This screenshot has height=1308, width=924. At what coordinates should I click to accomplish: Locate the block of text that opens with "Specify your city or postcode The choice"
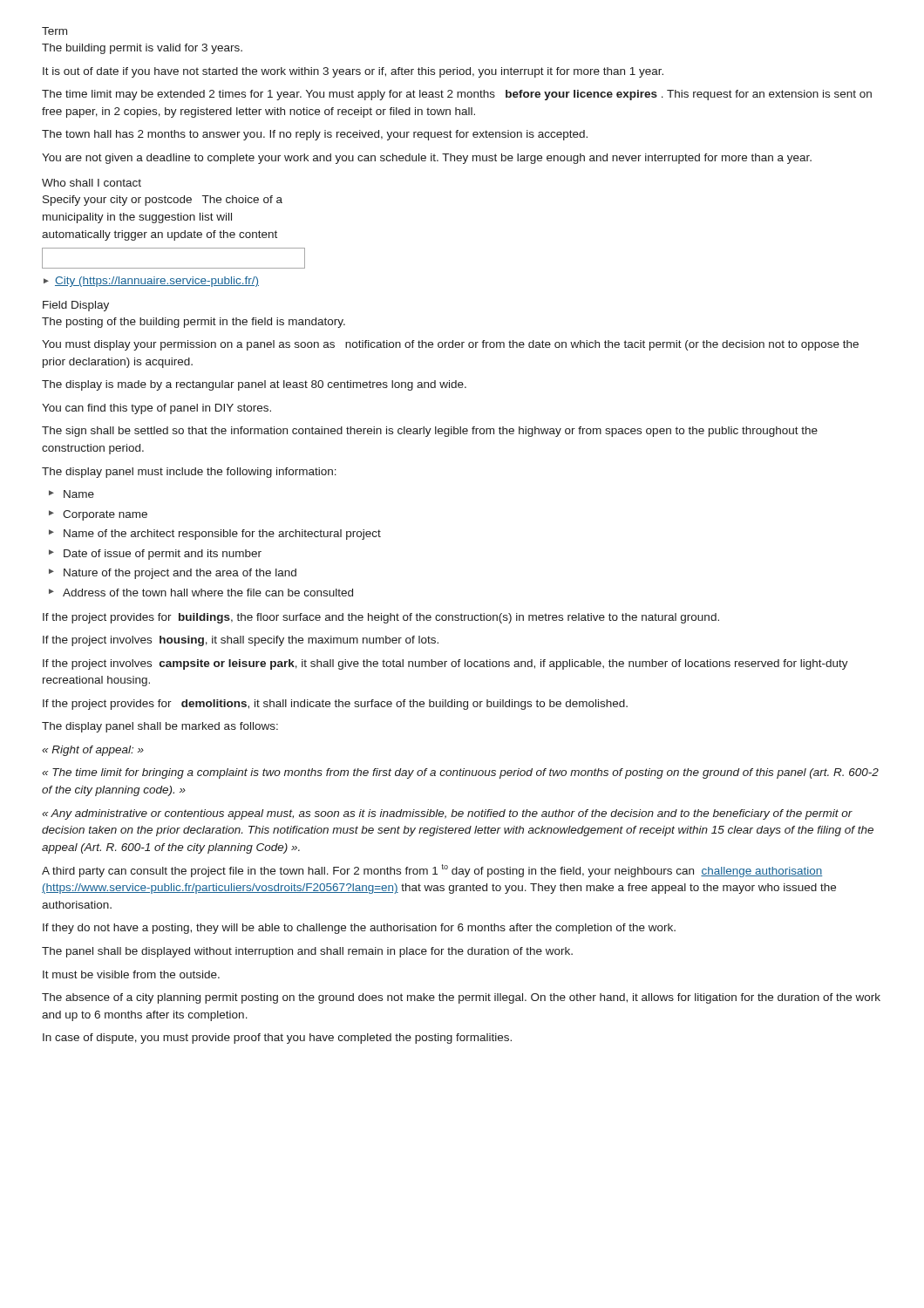162,217
